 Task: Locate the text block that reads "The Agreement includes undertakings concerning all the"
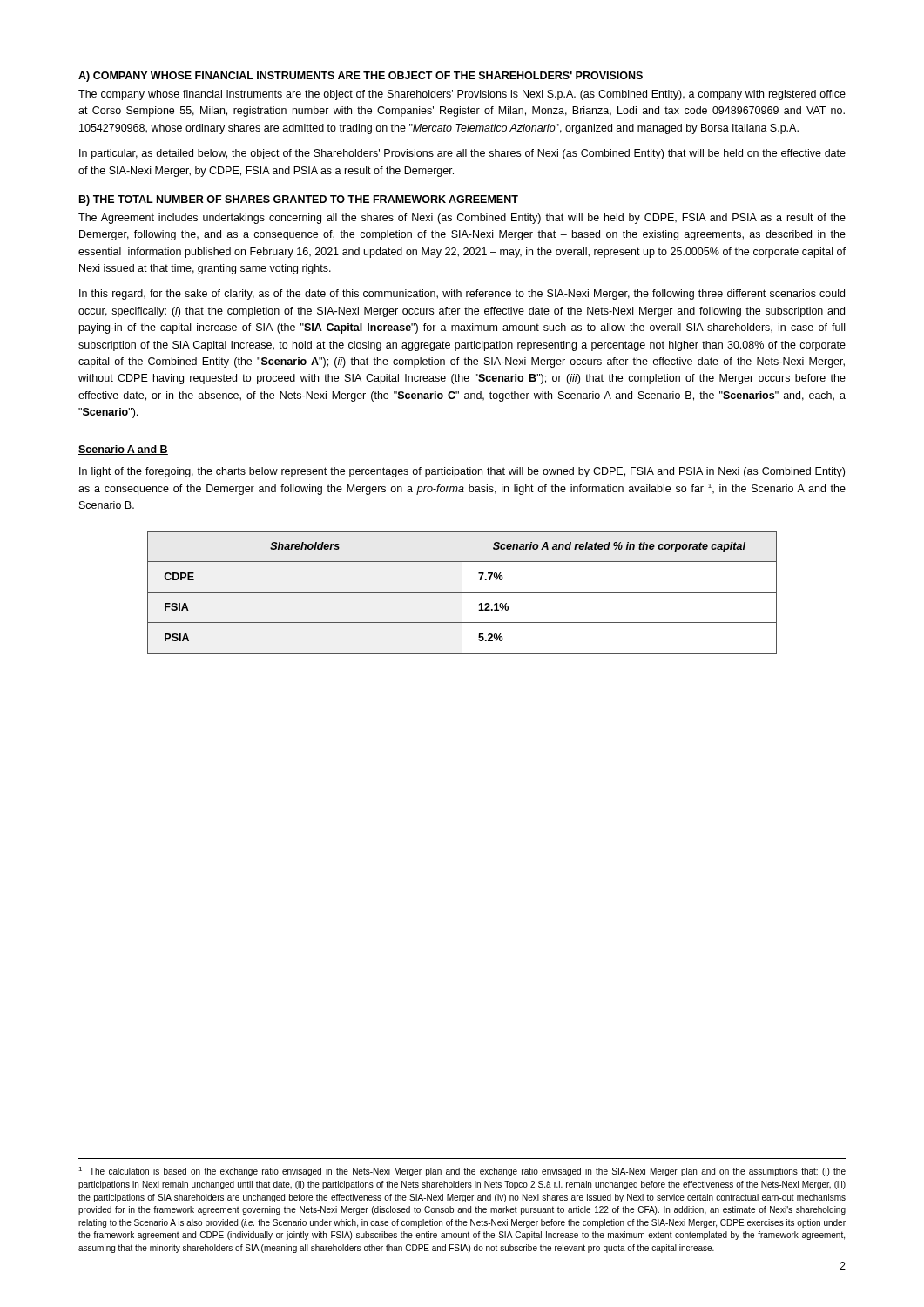point(462,243)
